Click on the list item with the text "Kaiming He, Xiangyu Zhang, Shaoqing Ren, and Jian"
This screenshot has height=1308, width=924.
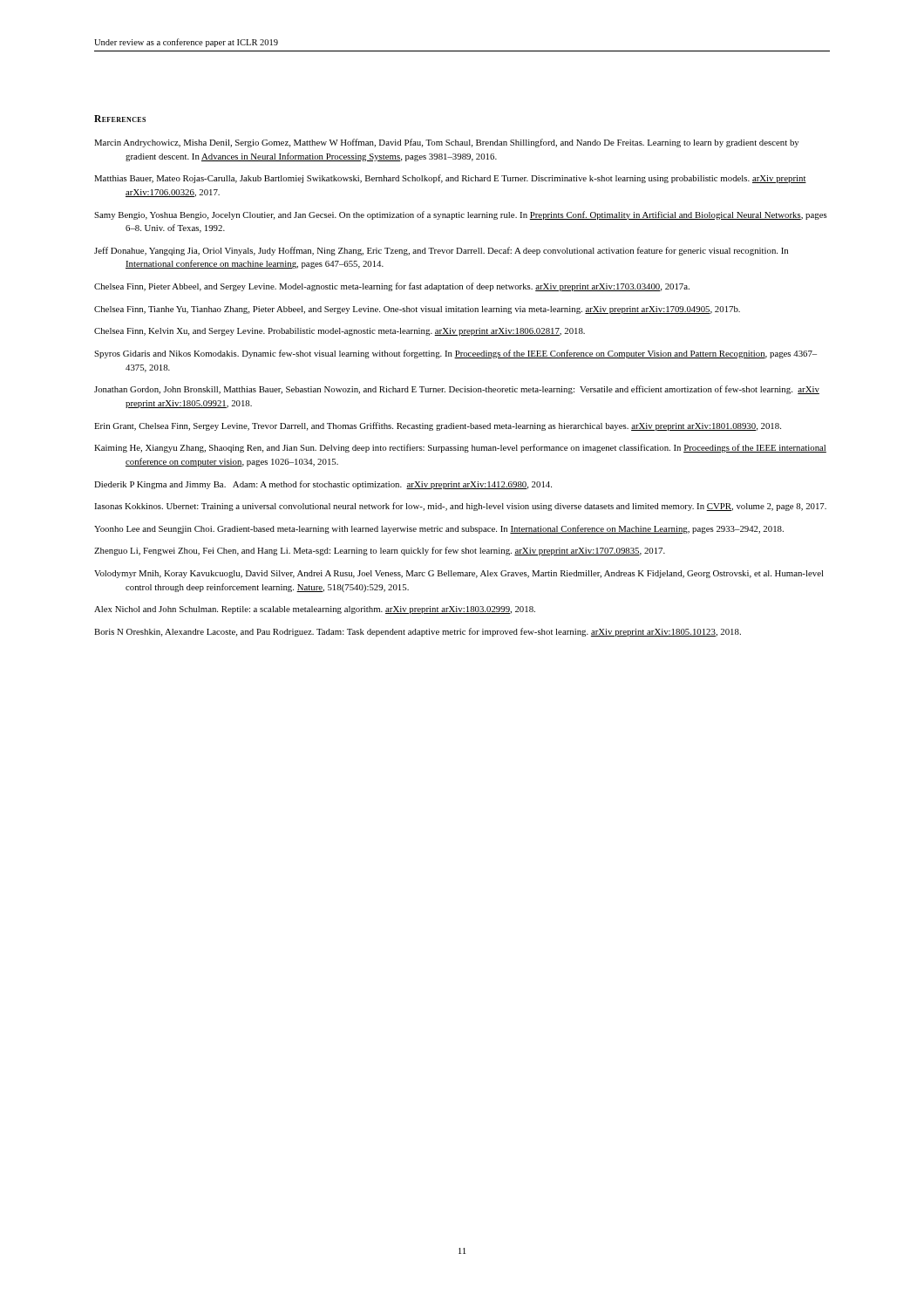[460, 454]
